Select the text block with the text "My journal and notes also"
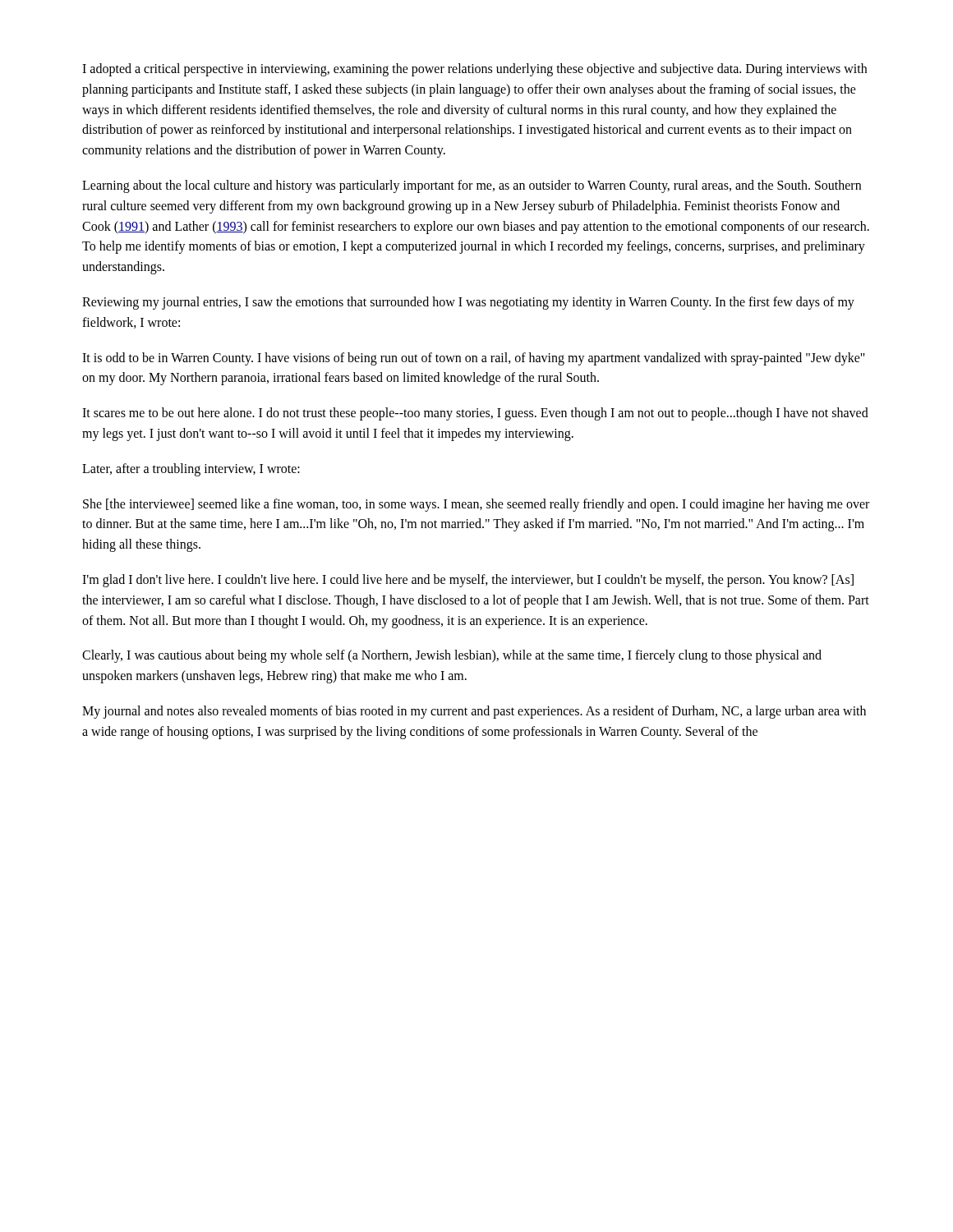This screenshot has width=953, height=1232. click(474, 721)
